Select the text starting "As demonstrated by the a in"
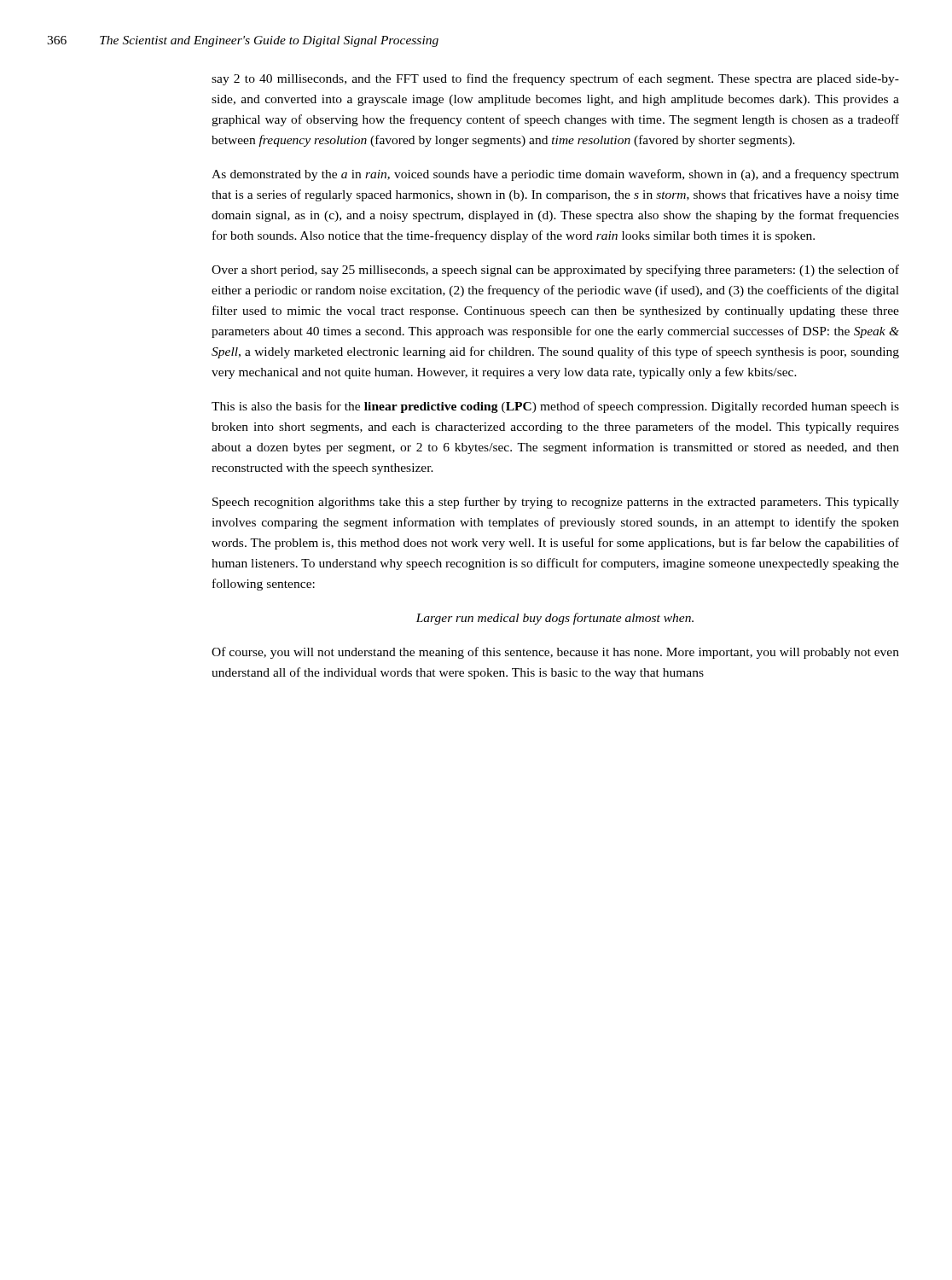The image size is (952, 1280). click(555, 205)
